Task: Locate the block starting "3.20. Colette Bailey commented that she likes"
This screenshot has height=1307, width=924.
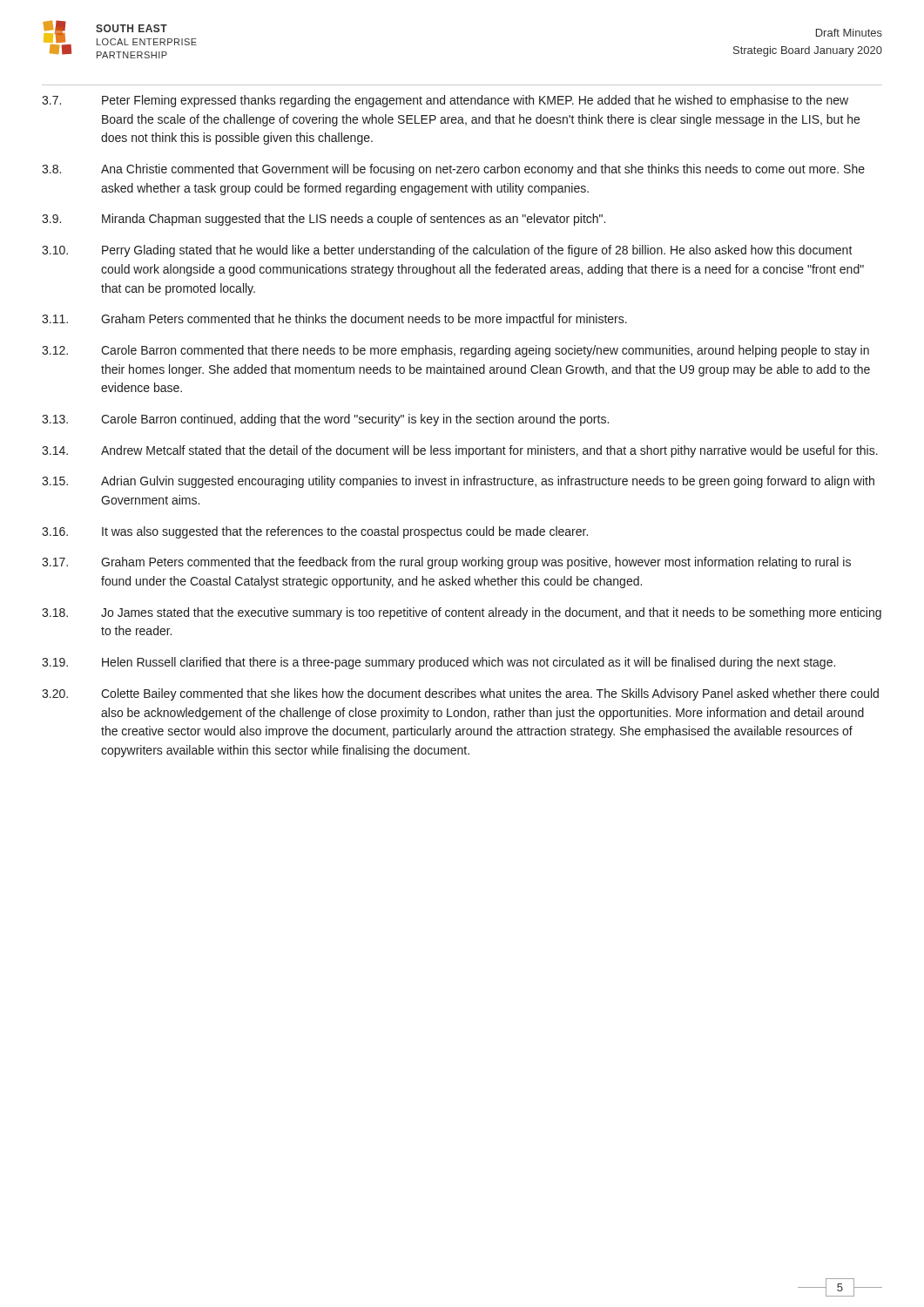Action: [462, 723]
